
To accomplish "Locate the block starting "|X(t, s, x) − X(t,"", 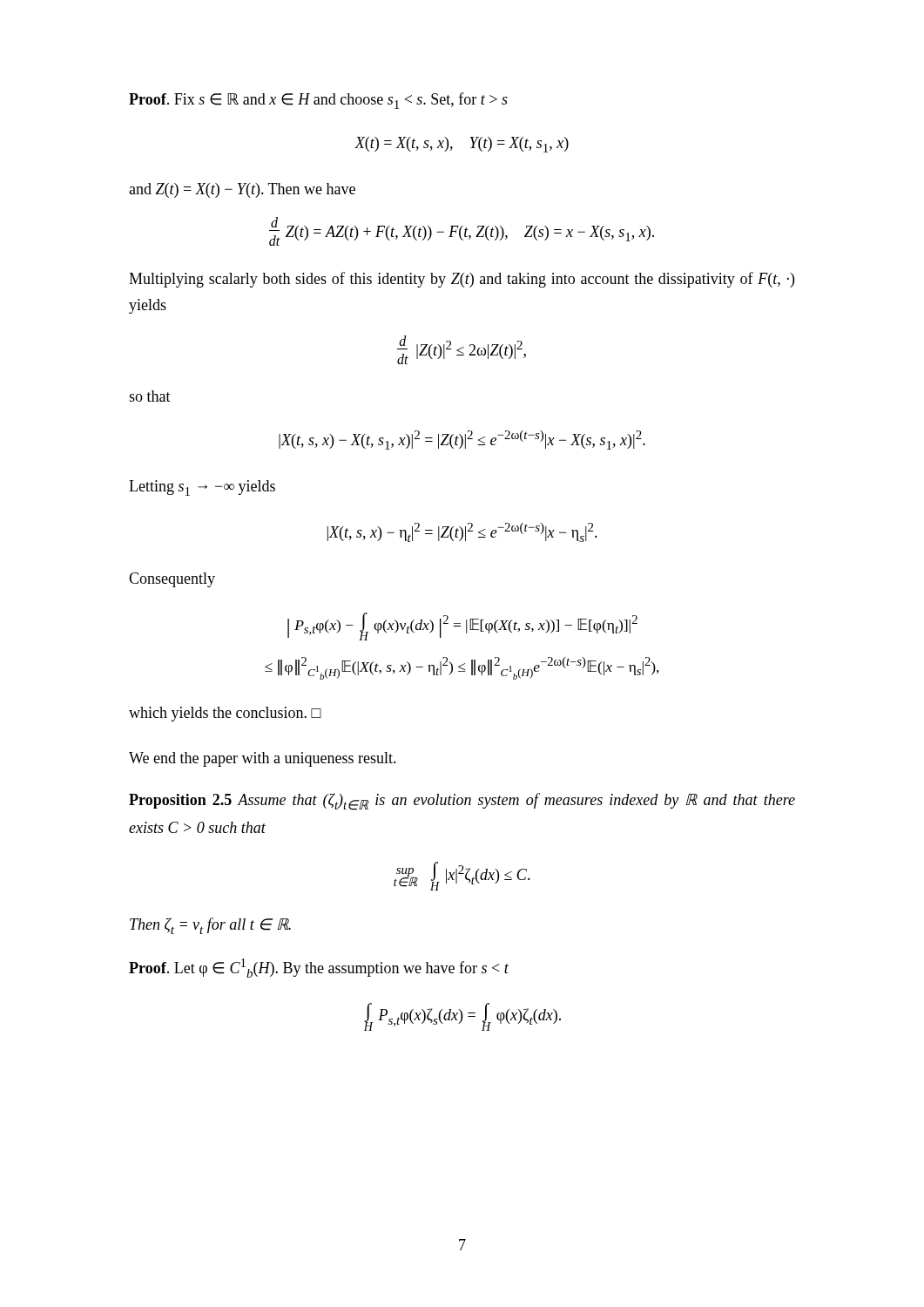I will [462, 440].
